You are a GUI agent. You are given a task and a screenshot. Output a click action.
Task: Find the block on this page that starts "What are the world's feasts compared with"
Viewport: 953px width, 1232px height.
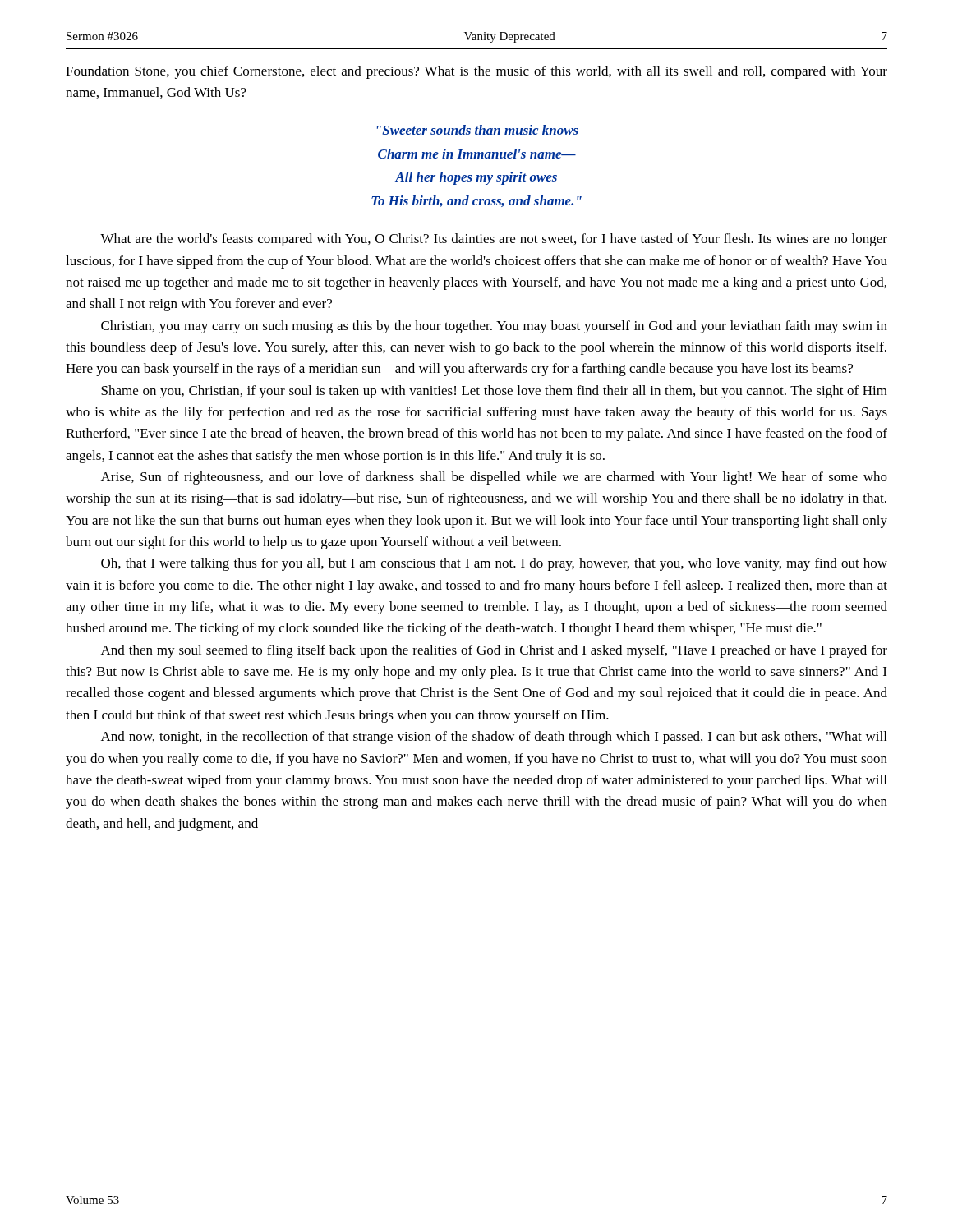click(x=476, y=272)
